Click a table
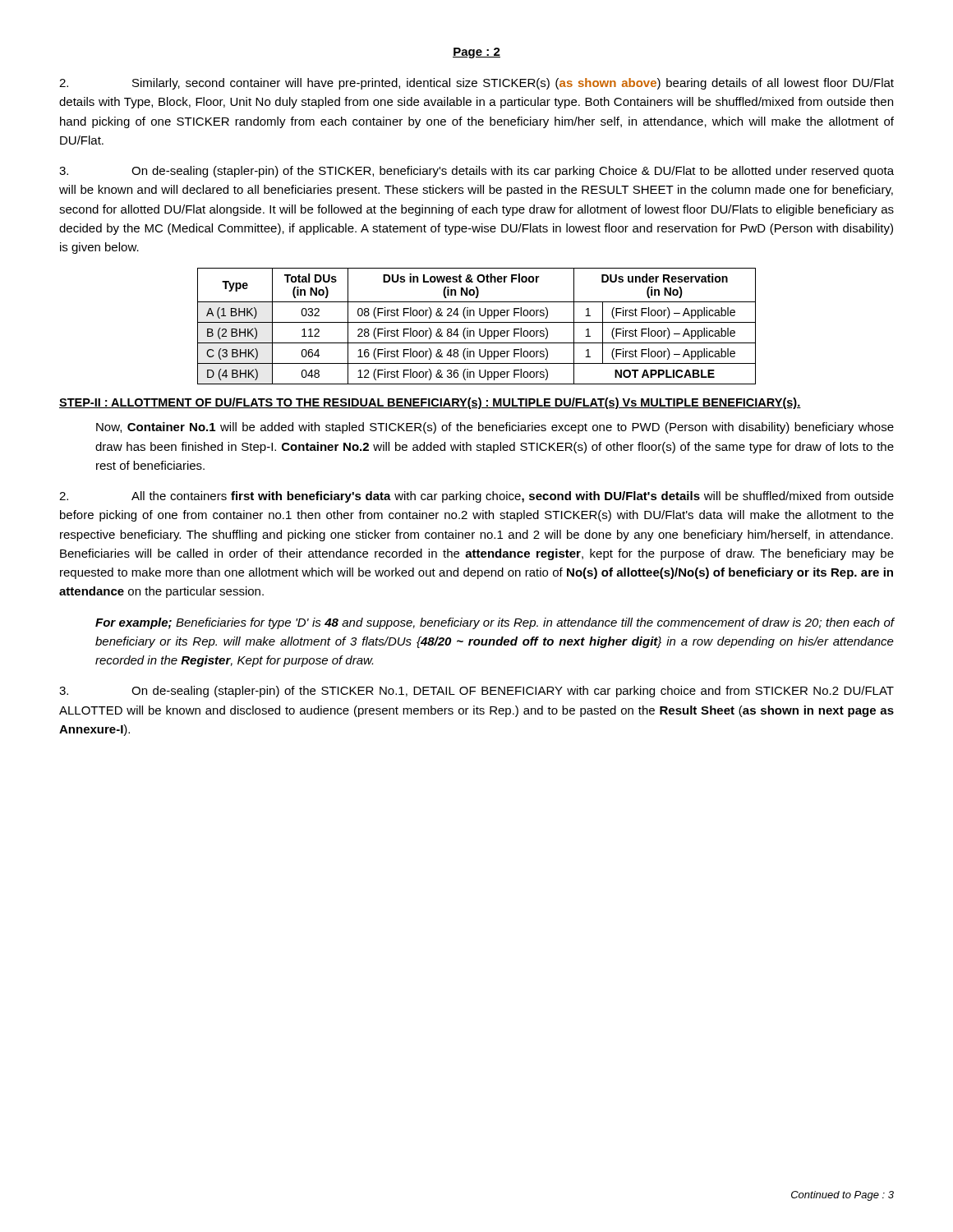The image size is (953, 1232). coord(476,326)
